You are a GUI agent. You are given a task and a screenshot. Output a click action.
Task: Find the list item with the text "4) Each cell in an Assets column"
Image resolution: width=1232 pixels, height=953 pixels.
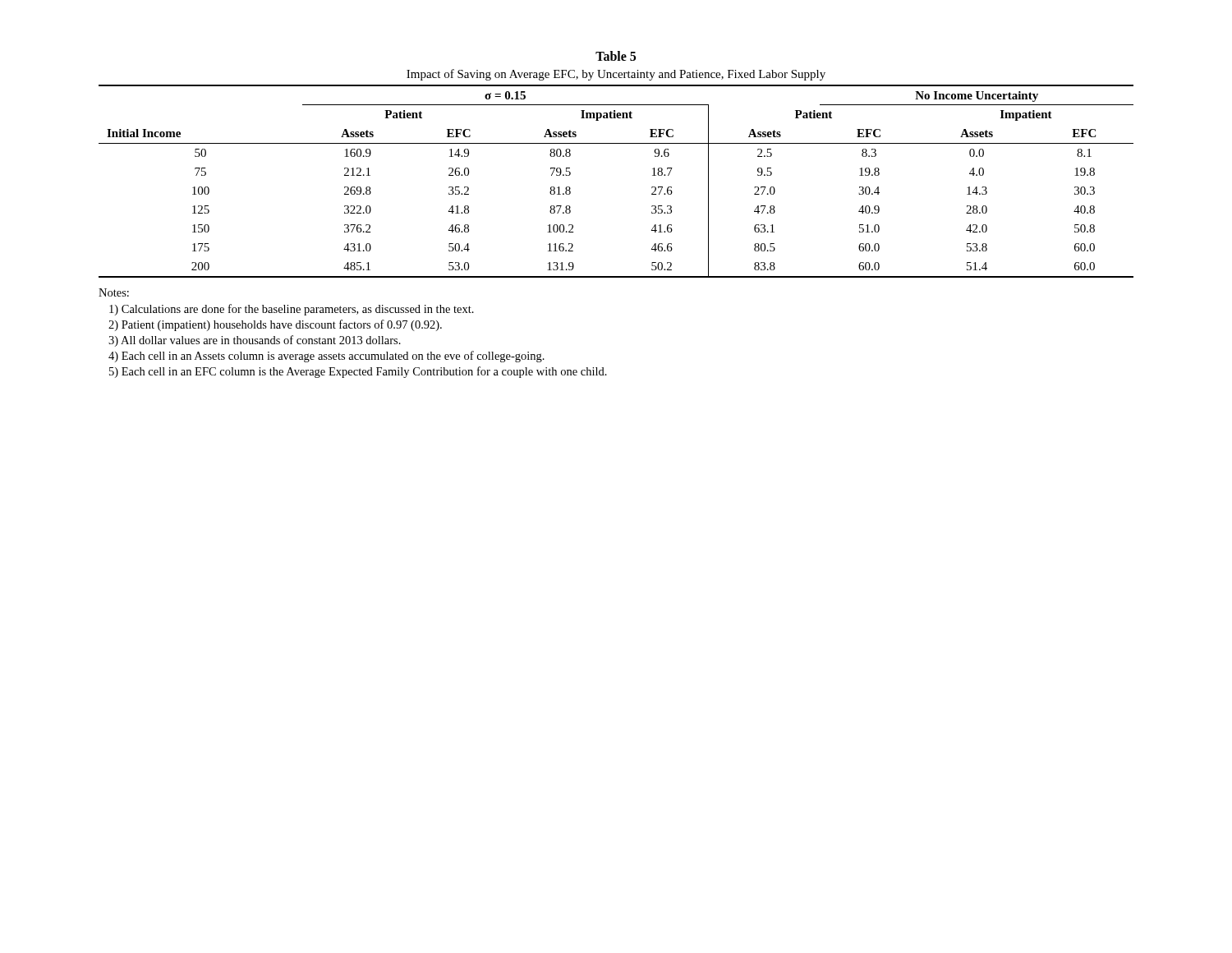(327, 356)
